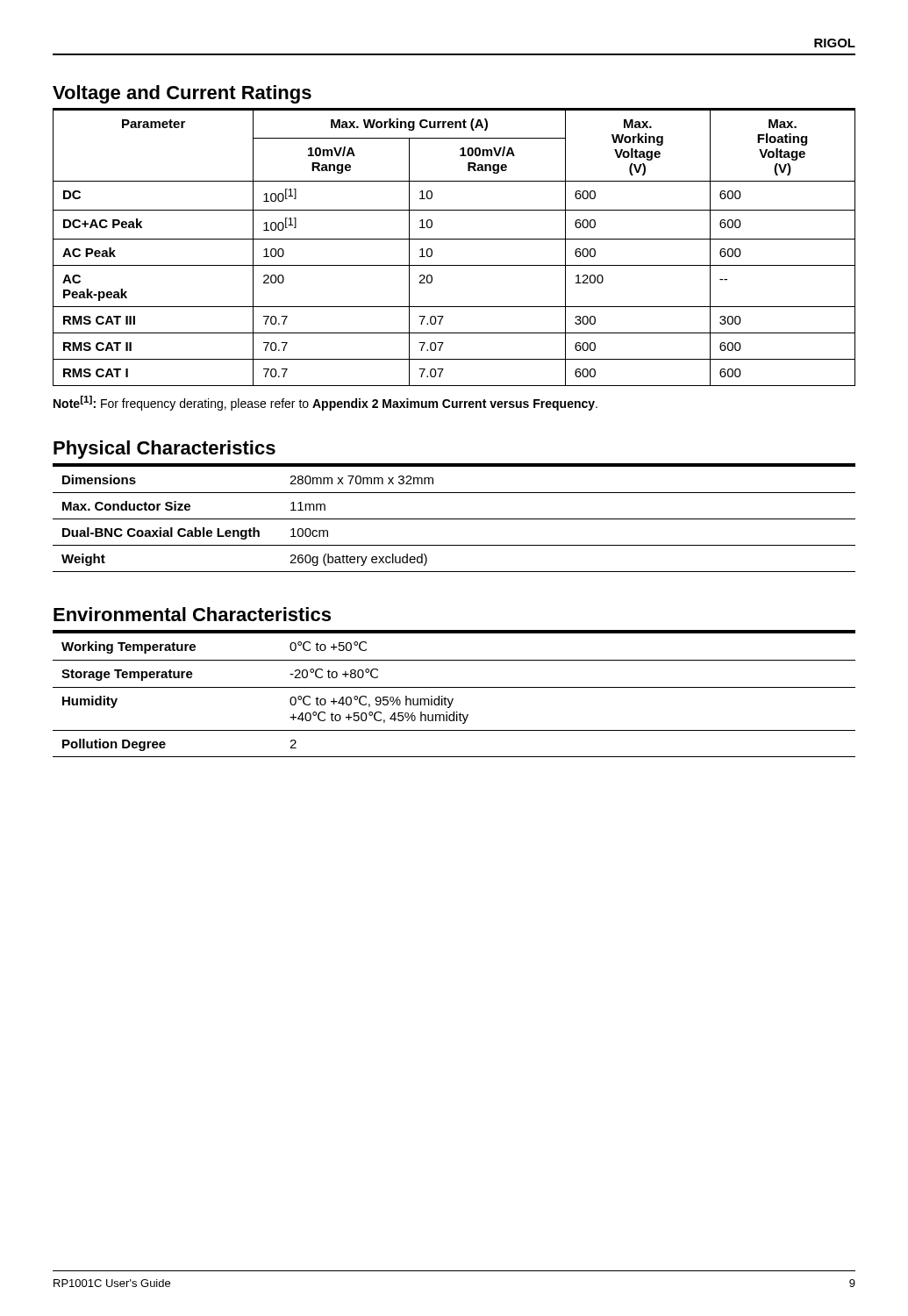Select the table that reads "Max. Conductor Size"
Viewport: 908px width, 1316px height.
tap(454, 518)
